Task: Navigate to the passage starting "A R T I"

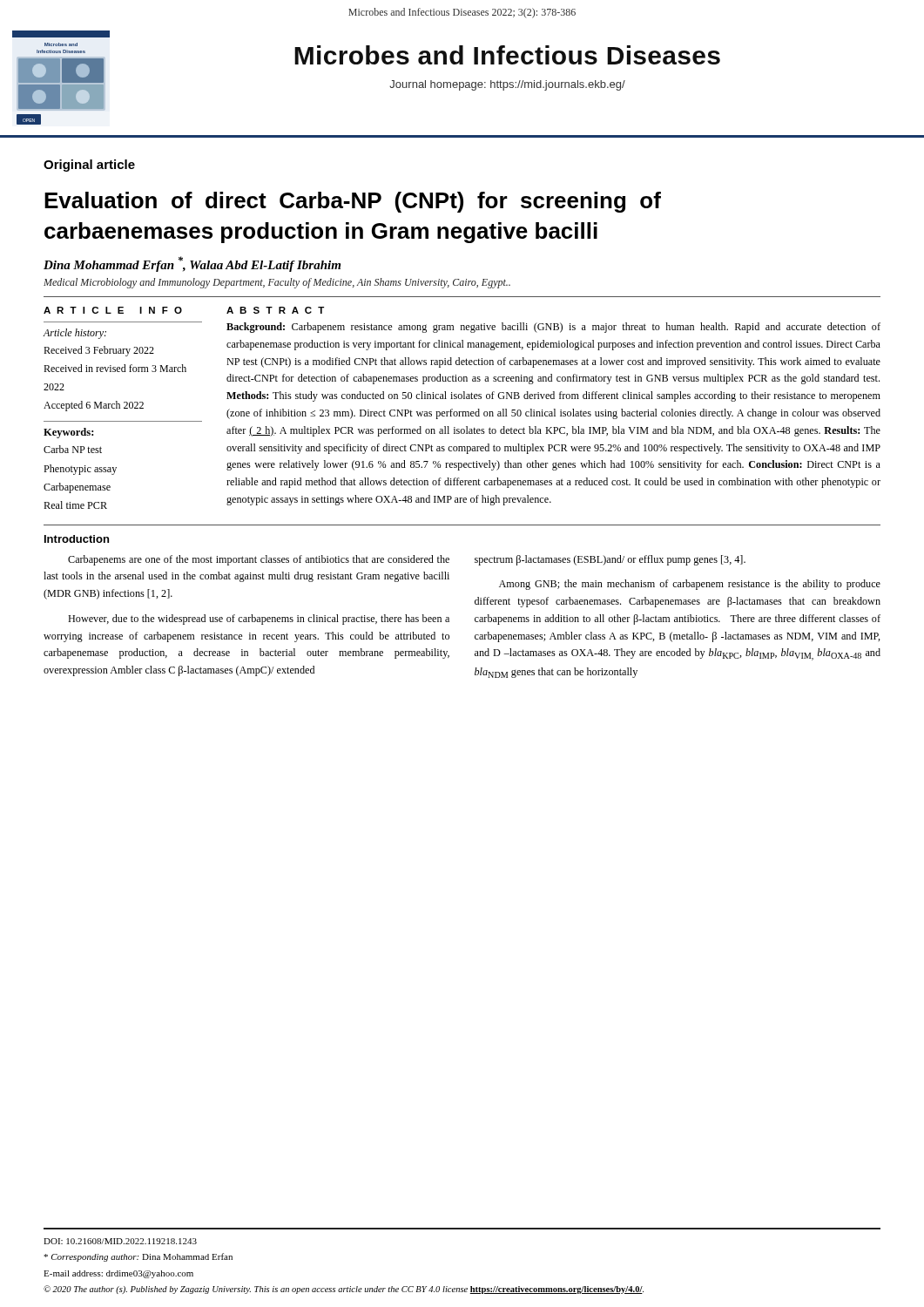Action: click(114, 310)
